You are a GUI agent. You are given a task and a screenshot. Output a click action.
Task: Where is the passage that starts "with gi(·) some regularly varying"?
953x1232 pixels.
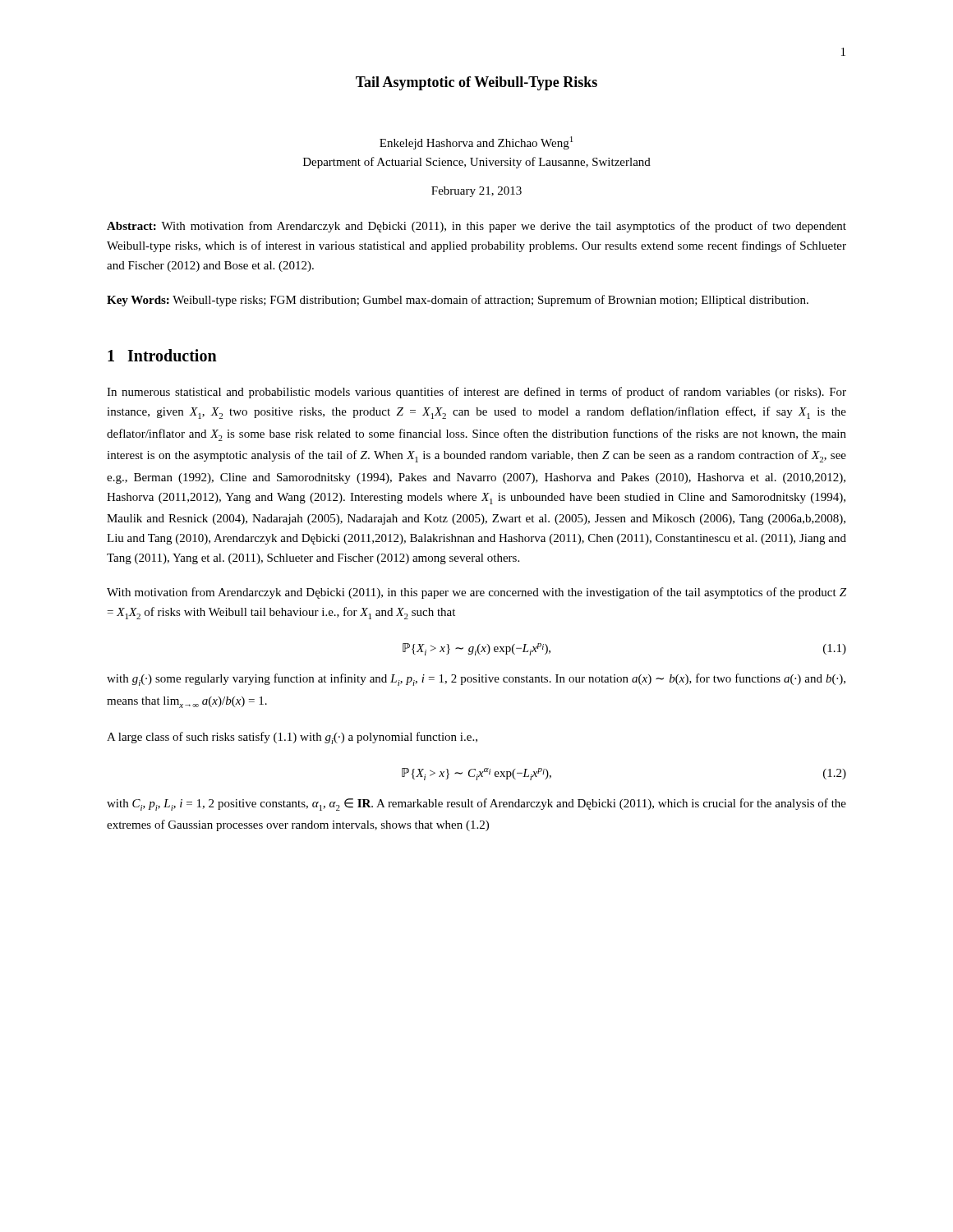(476, 691)
